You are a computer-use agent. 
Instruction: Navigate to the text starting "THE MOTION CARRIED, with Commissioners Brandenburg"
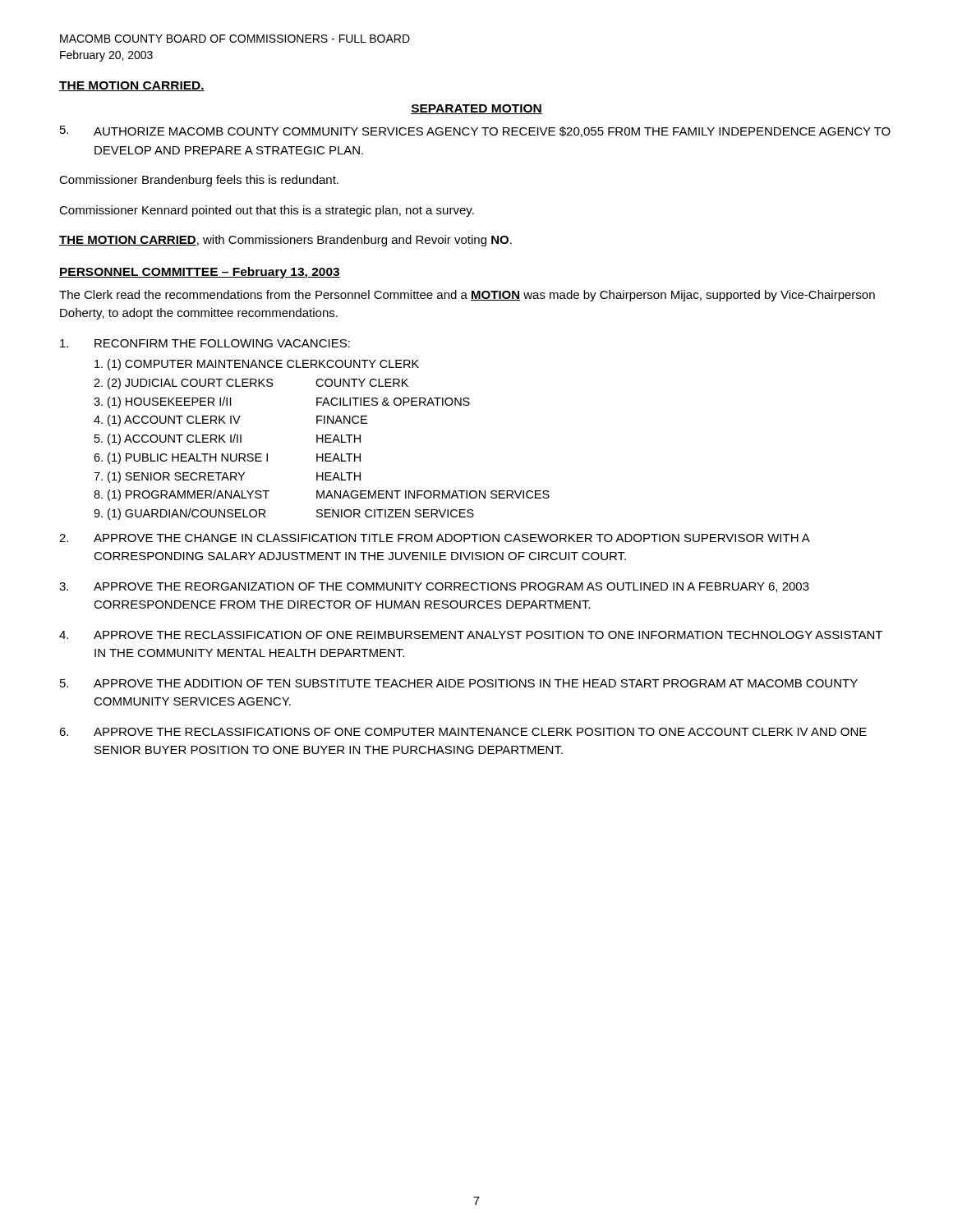(286, 240)
